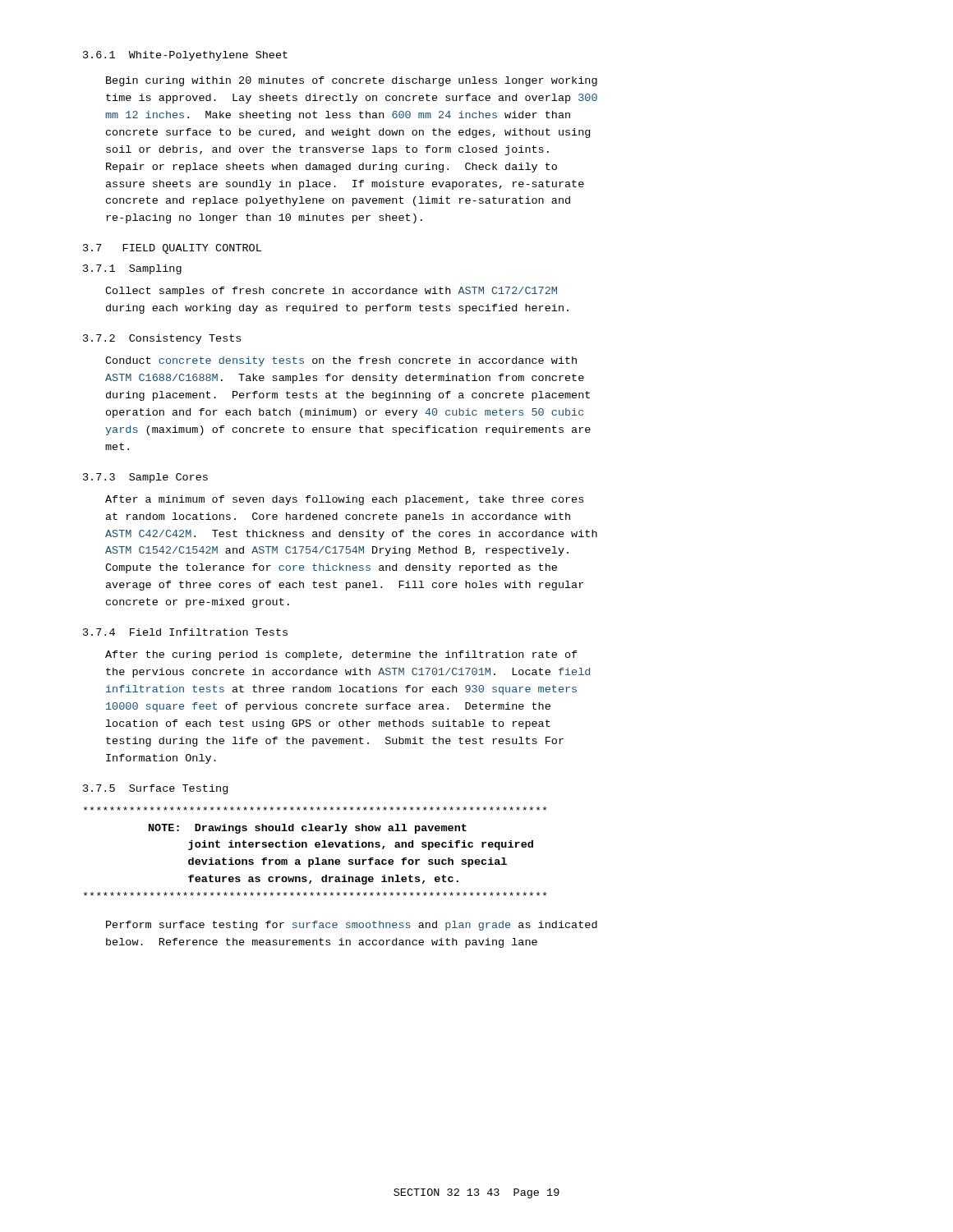The width and height of the screenshot is (953, 1232).
Task: Find the block on this page that starts "Begin curing within 20 minutes of"
Action: (351, 150)
